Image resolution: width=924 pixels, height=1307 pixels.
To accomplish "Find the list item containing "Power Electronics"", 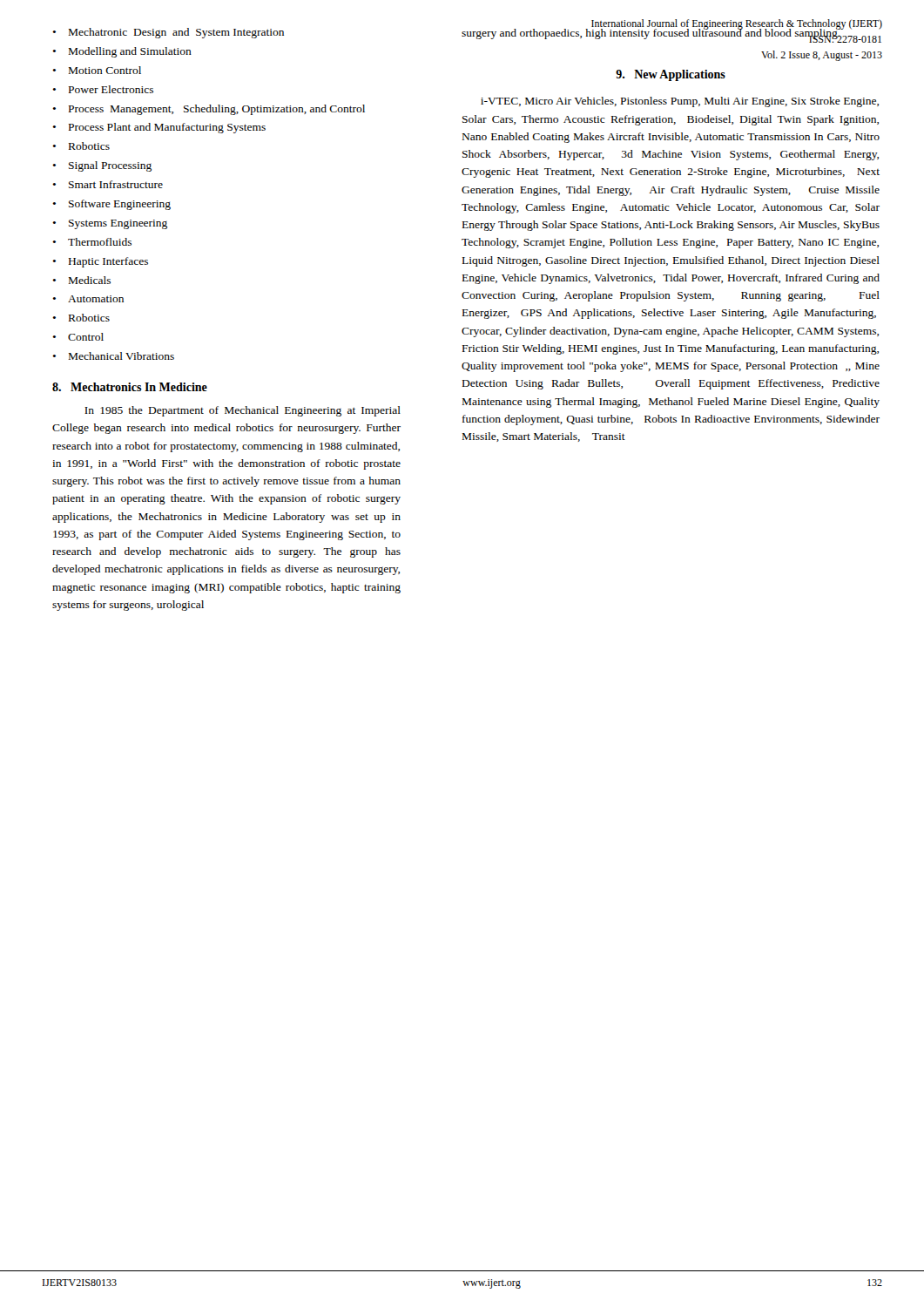I will [x=103, y=89].
